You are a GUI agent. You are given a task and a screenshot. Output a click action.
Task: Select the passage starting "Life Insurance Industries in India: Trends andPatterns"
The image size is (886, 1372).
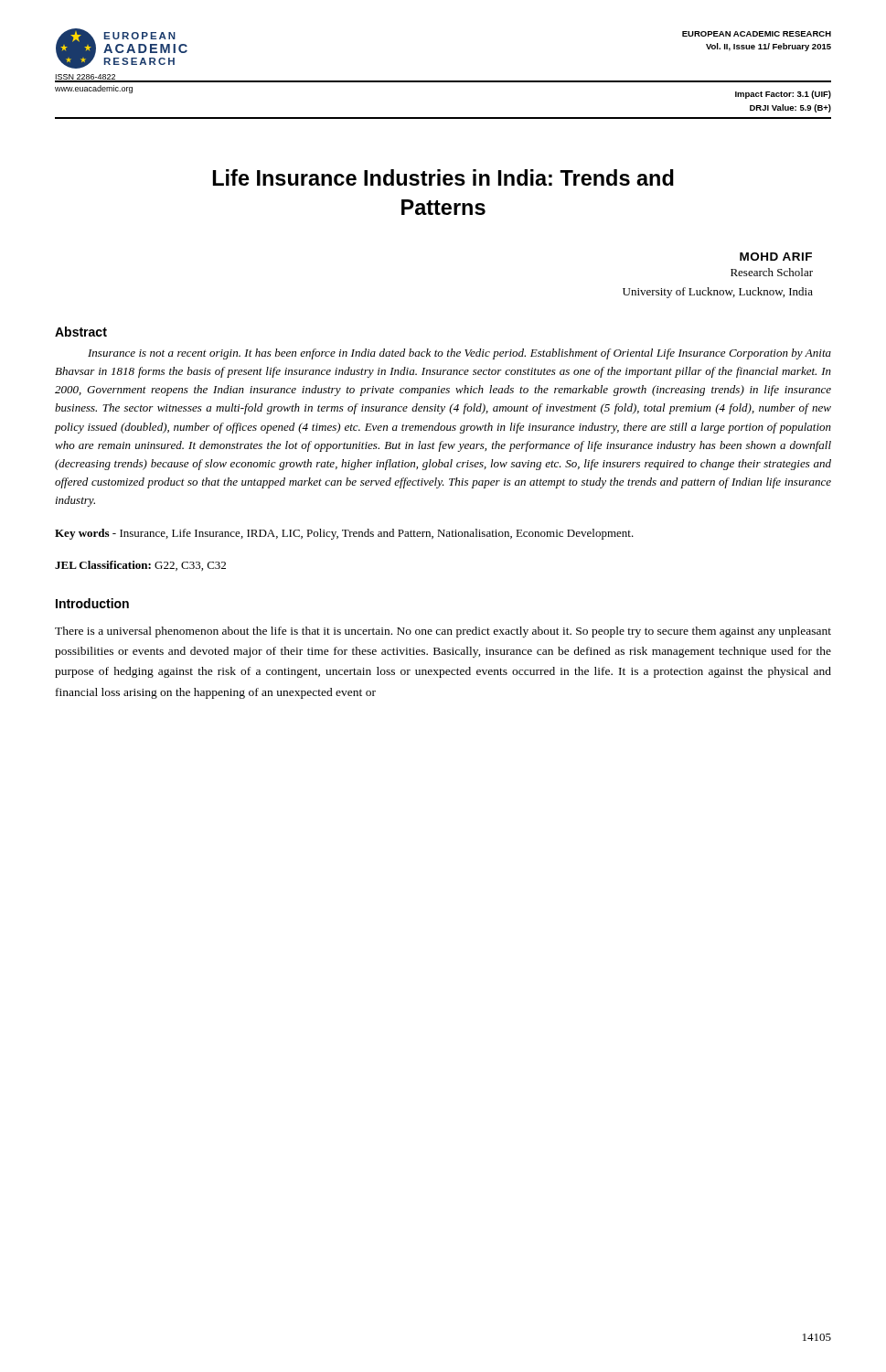click(443, 193)
